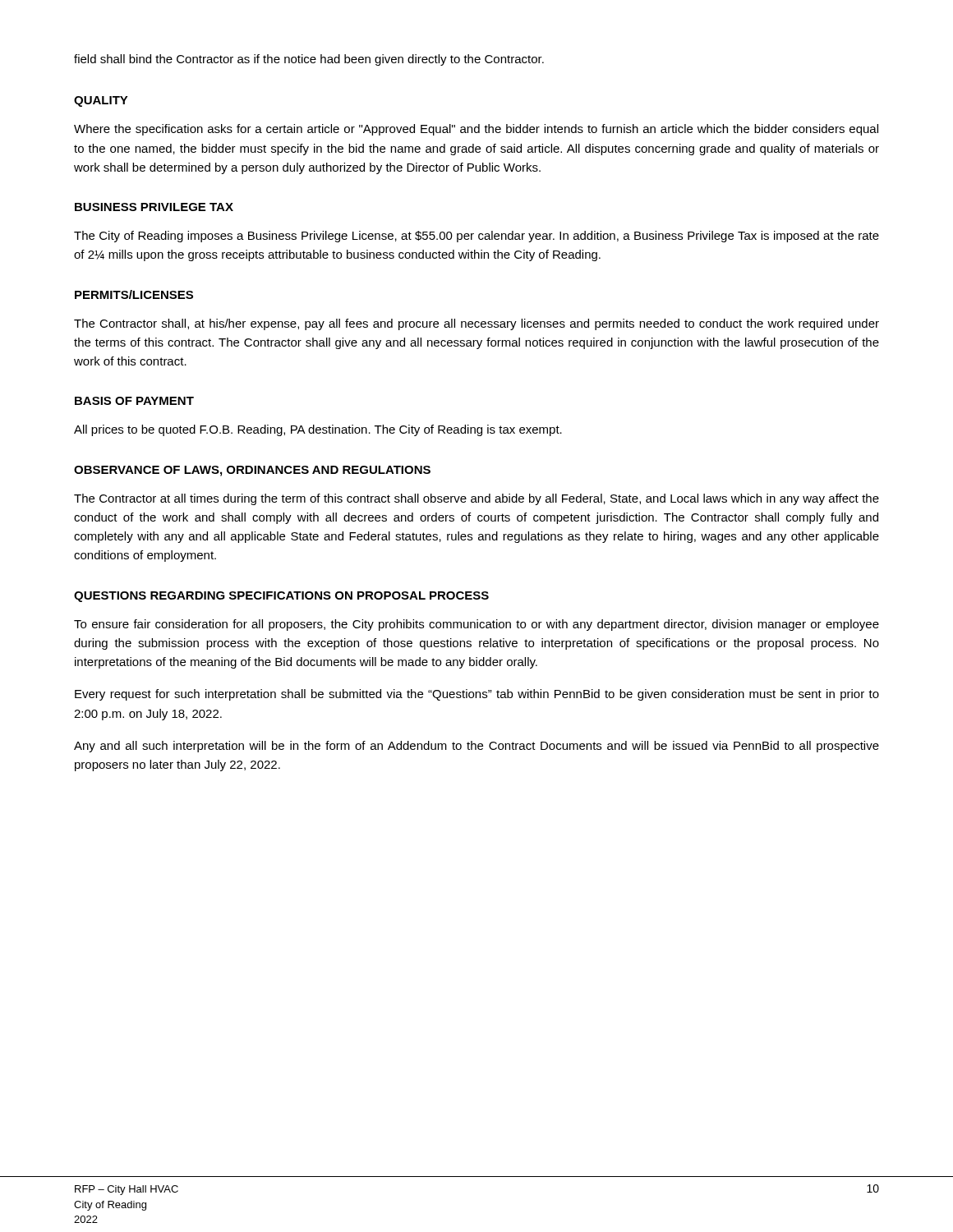This screenshot has height=1232, width=953.
Task: Locate the section header that reads "BUSINESS PRIVILEGE TAX"
Action: [x=154, y=207]
